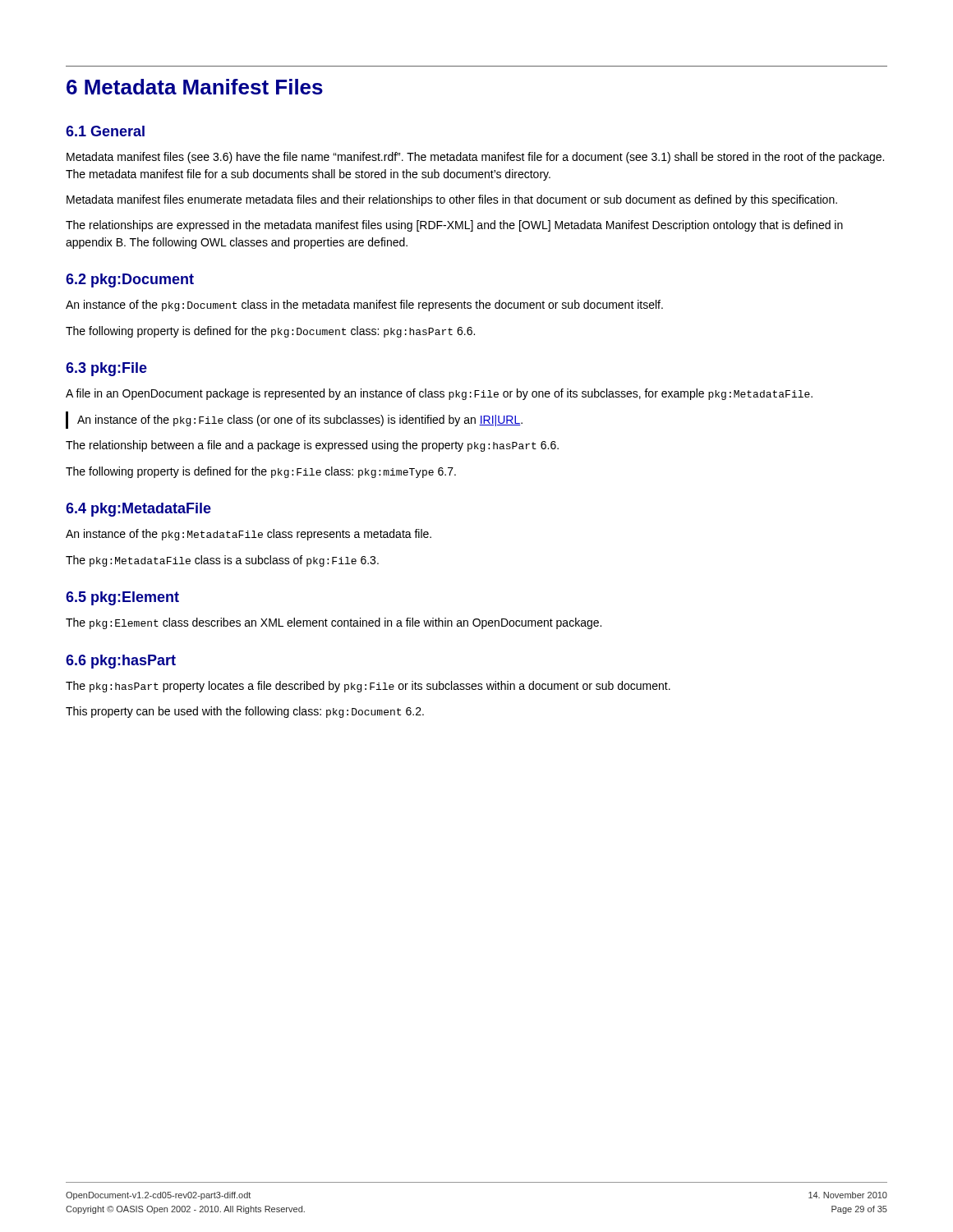Select the text block that says "An instance of the pkg:Document"

tap(476, 305)
